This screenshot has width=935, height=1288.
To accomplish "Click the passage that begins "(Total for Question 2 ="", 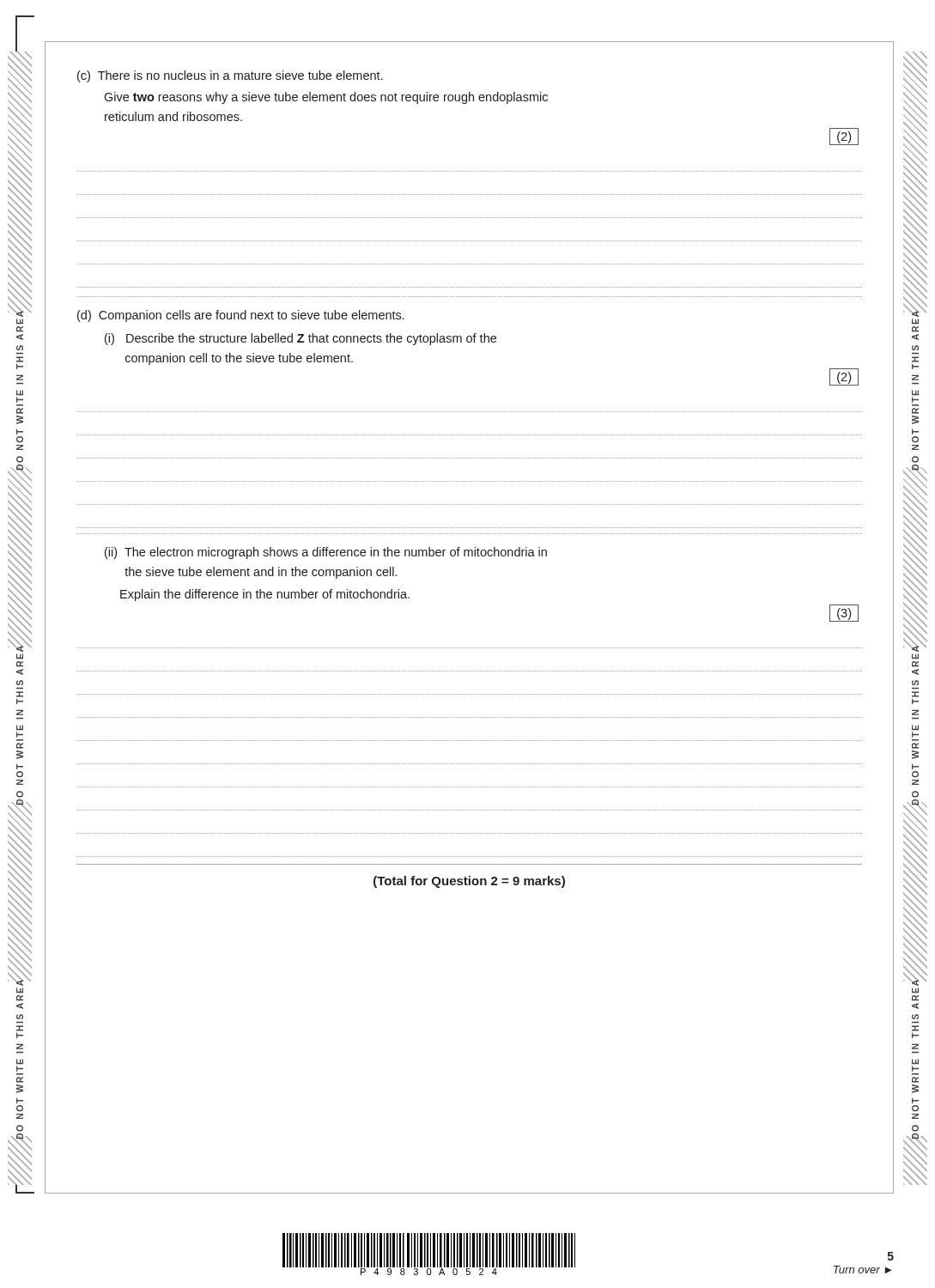I will point(469,880).
